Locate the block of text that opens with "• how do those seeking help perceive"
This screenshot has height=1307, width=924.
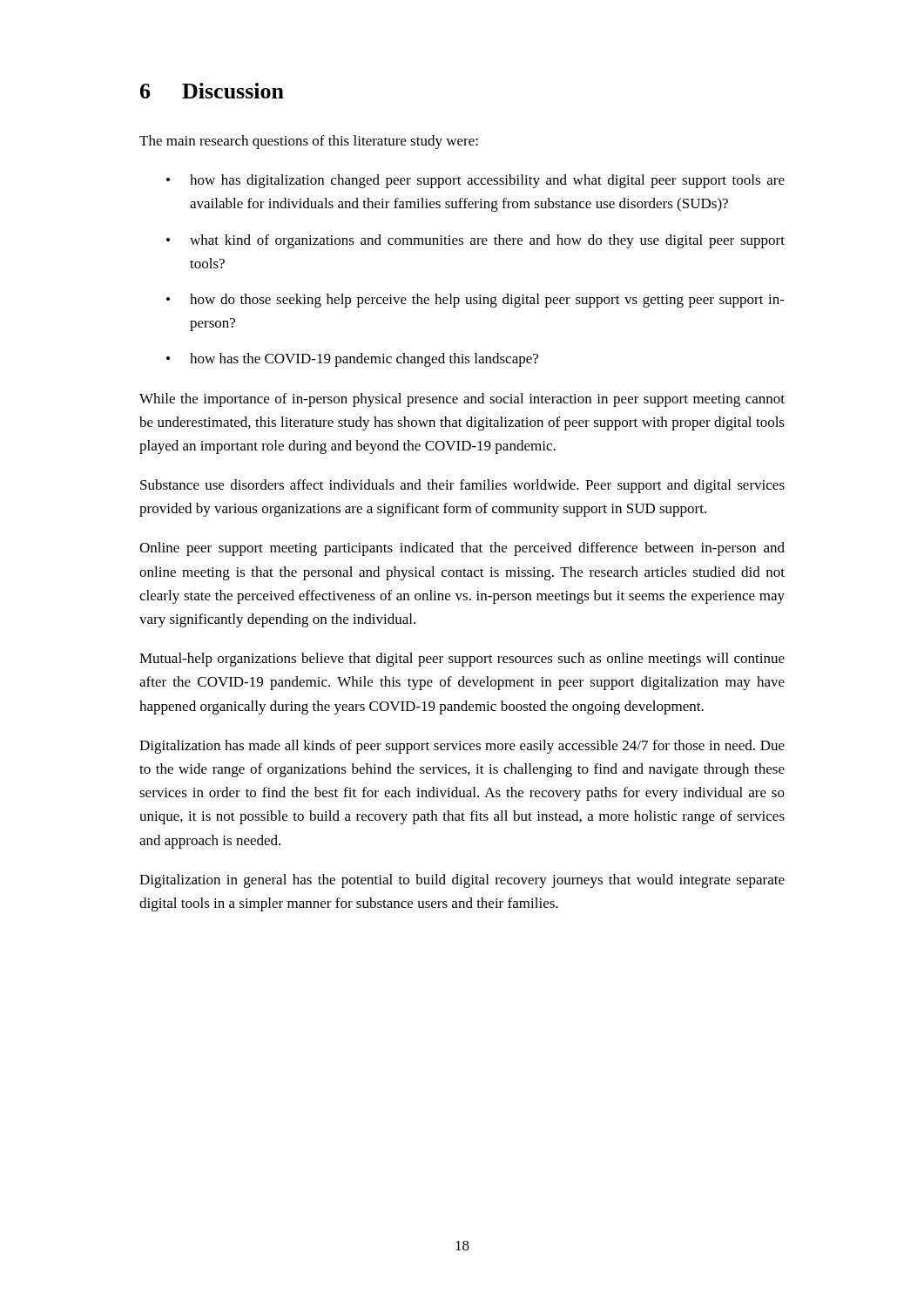pos(475,311)
